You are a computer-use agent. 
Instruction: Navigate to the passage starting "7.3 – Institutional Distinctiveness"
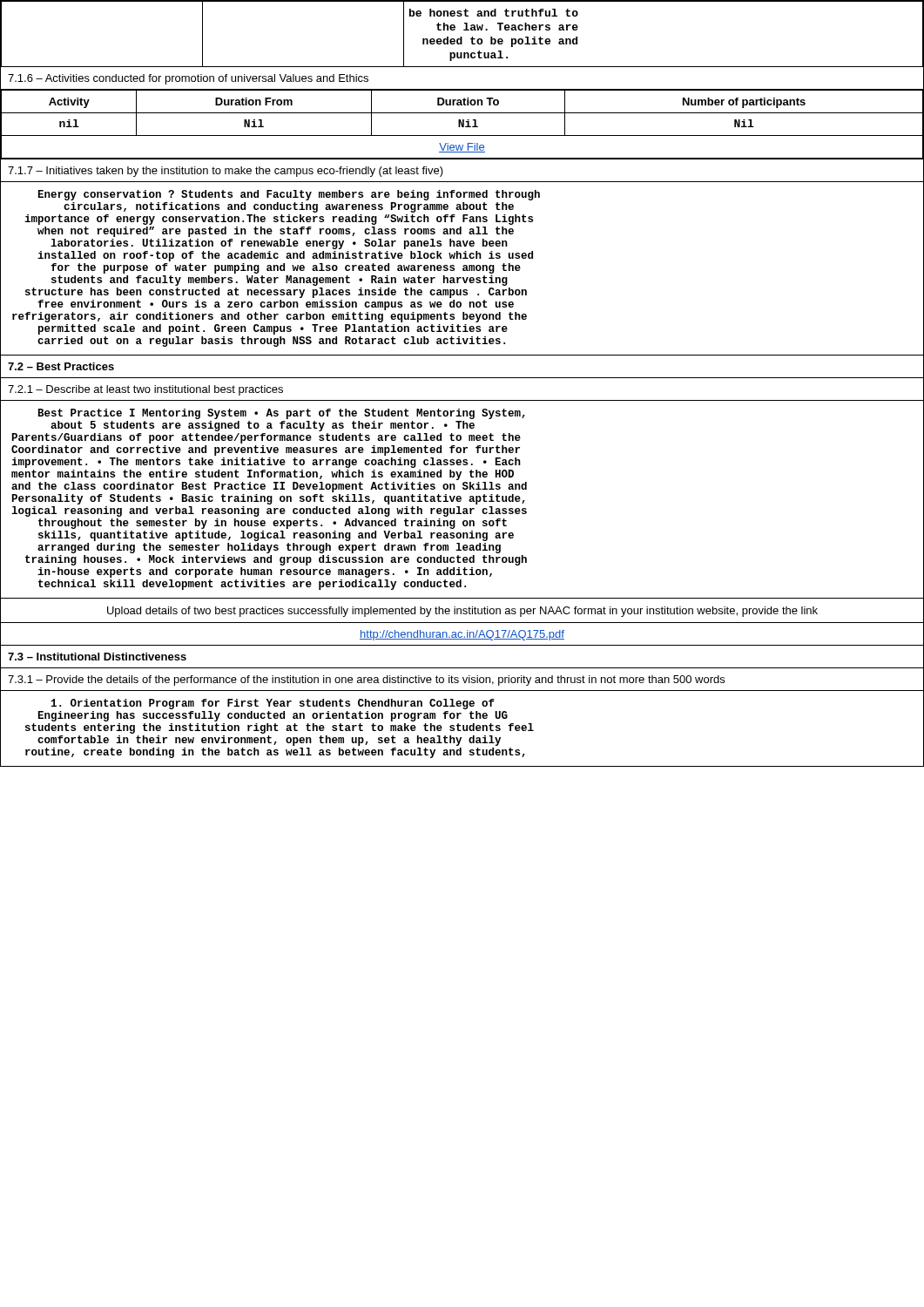(x=97, y=657)
